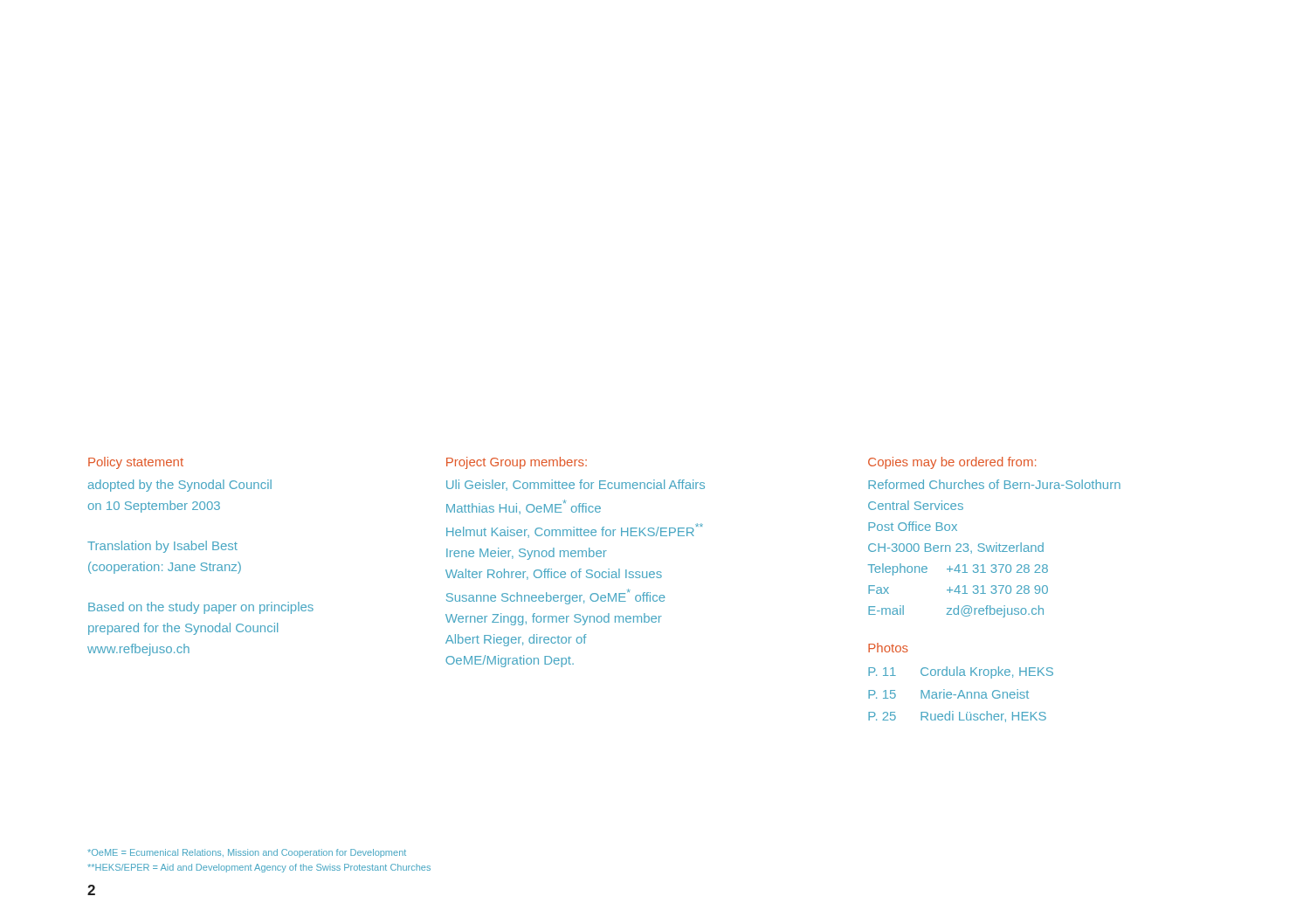Viewport: 1310px width, 924px height.
Task: Find the block on this page that starts "Werner Zingg, former"
Action: click(x=553, y=618)
